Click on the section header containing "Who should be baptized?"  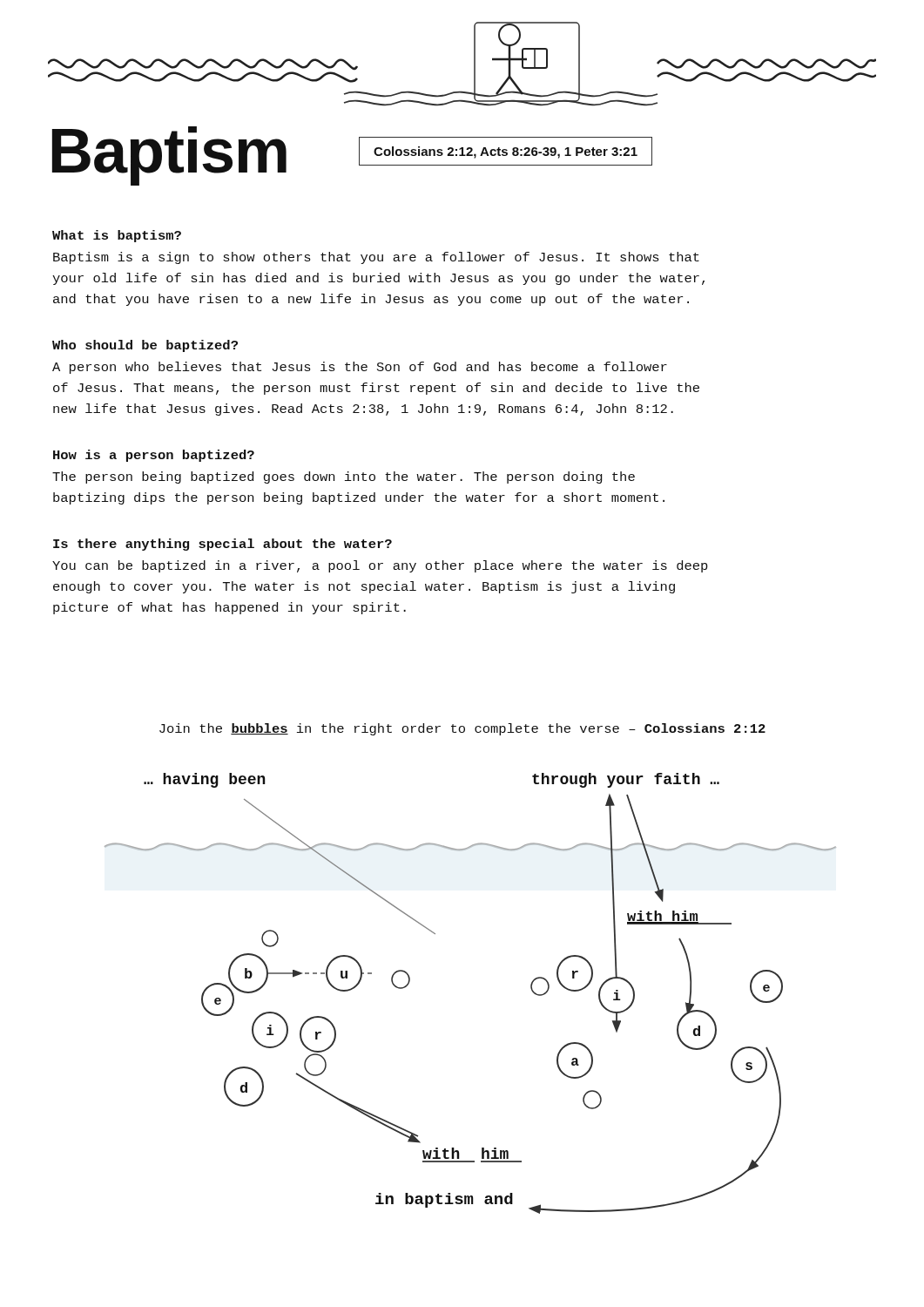point(145,346)
